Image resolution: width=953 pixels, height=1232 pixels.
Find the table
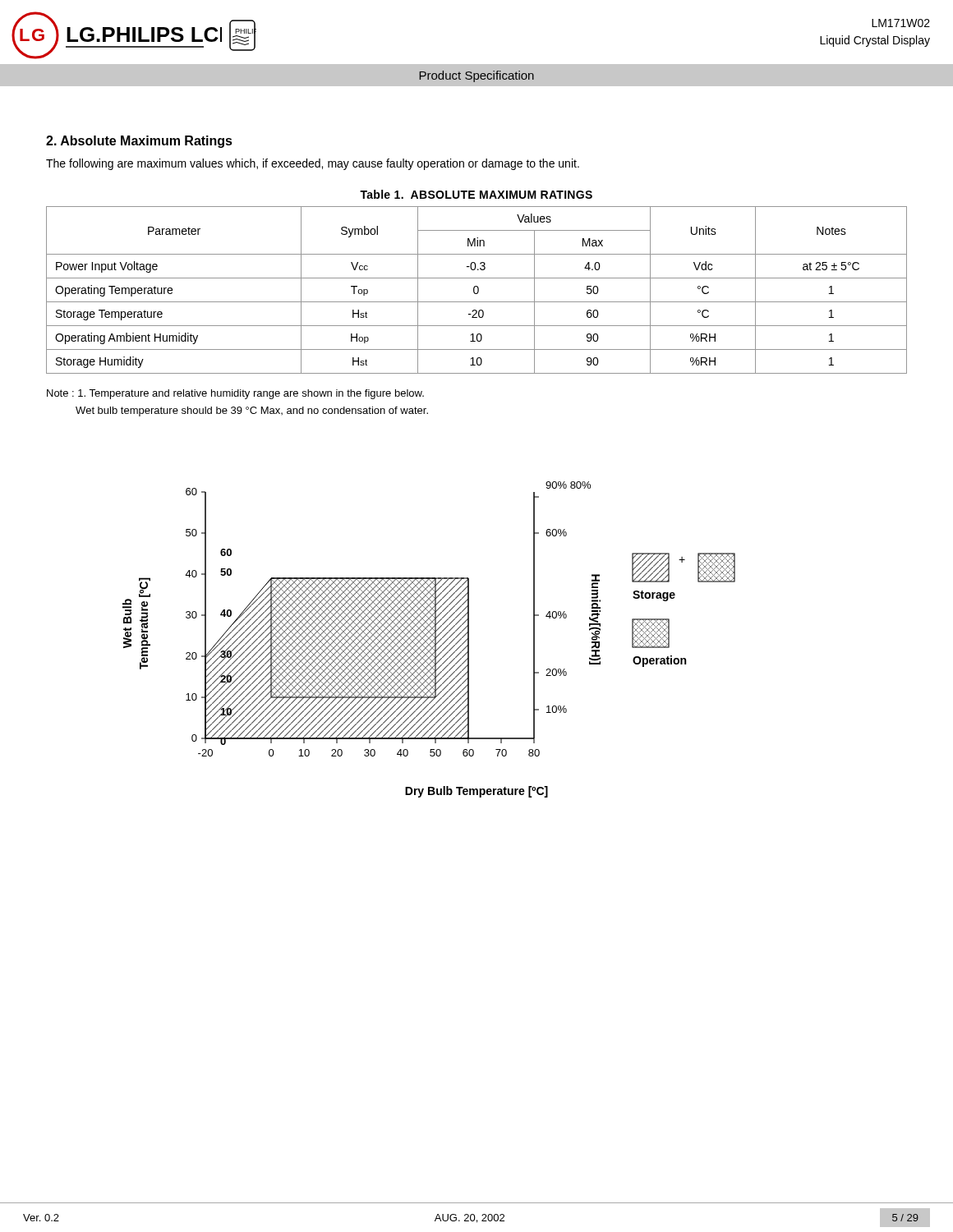[476, 290]
